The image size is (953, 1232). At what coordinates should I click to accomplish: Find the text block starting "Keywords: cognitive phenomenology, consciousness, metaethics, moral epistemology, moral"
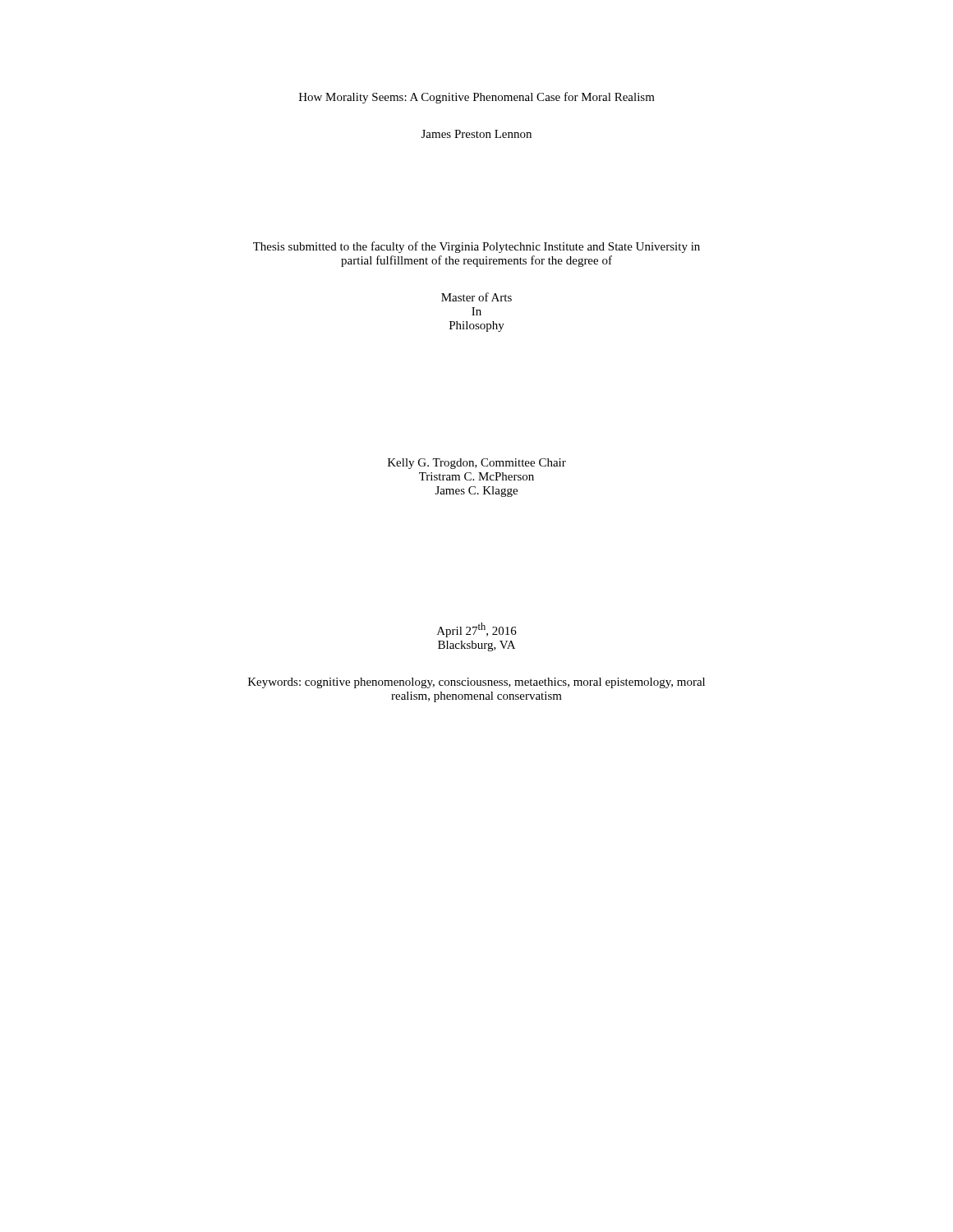pos(476,689)
